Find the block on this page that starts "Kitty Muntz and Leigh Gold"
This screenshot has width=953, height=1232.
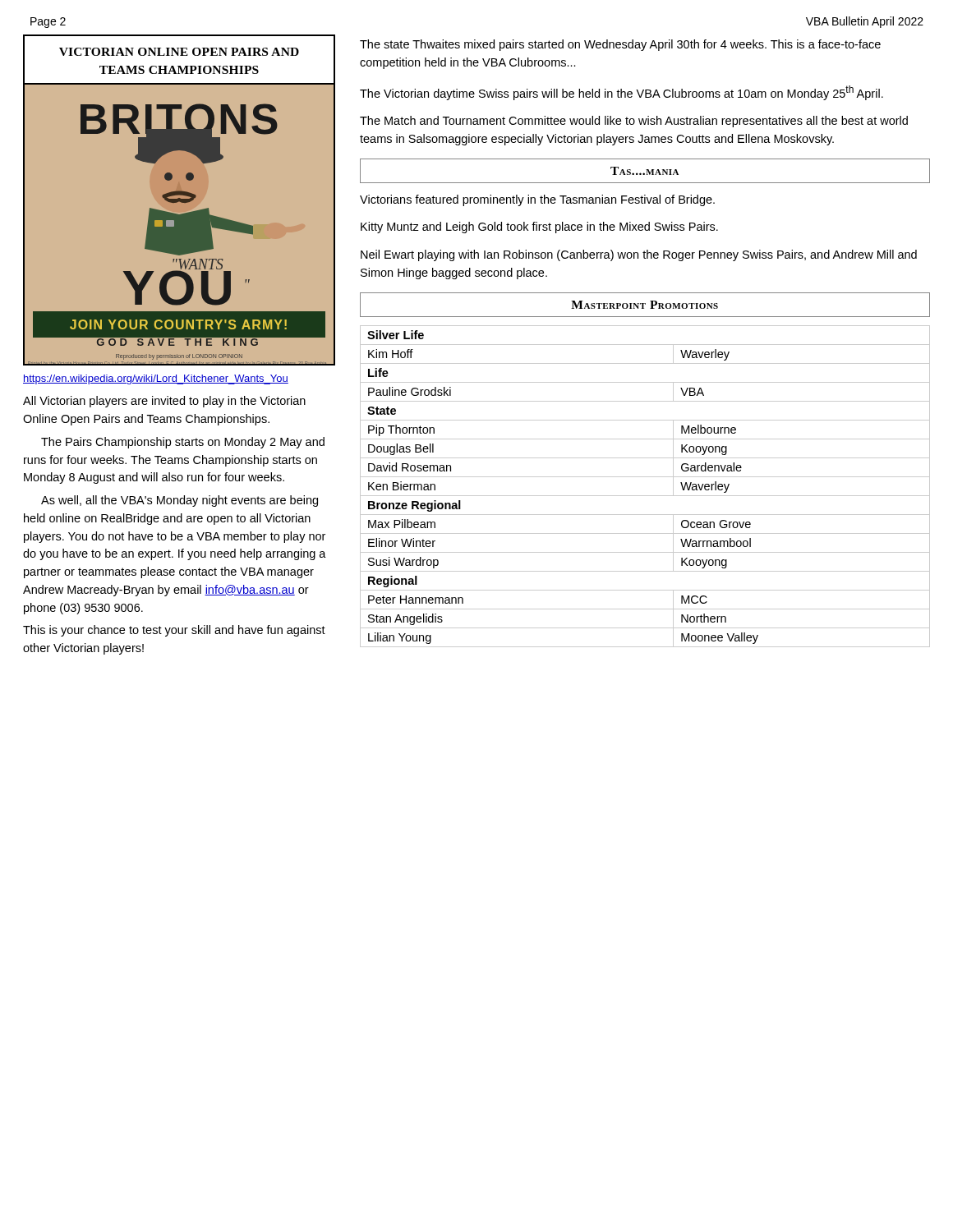click(x=645, y=228)
